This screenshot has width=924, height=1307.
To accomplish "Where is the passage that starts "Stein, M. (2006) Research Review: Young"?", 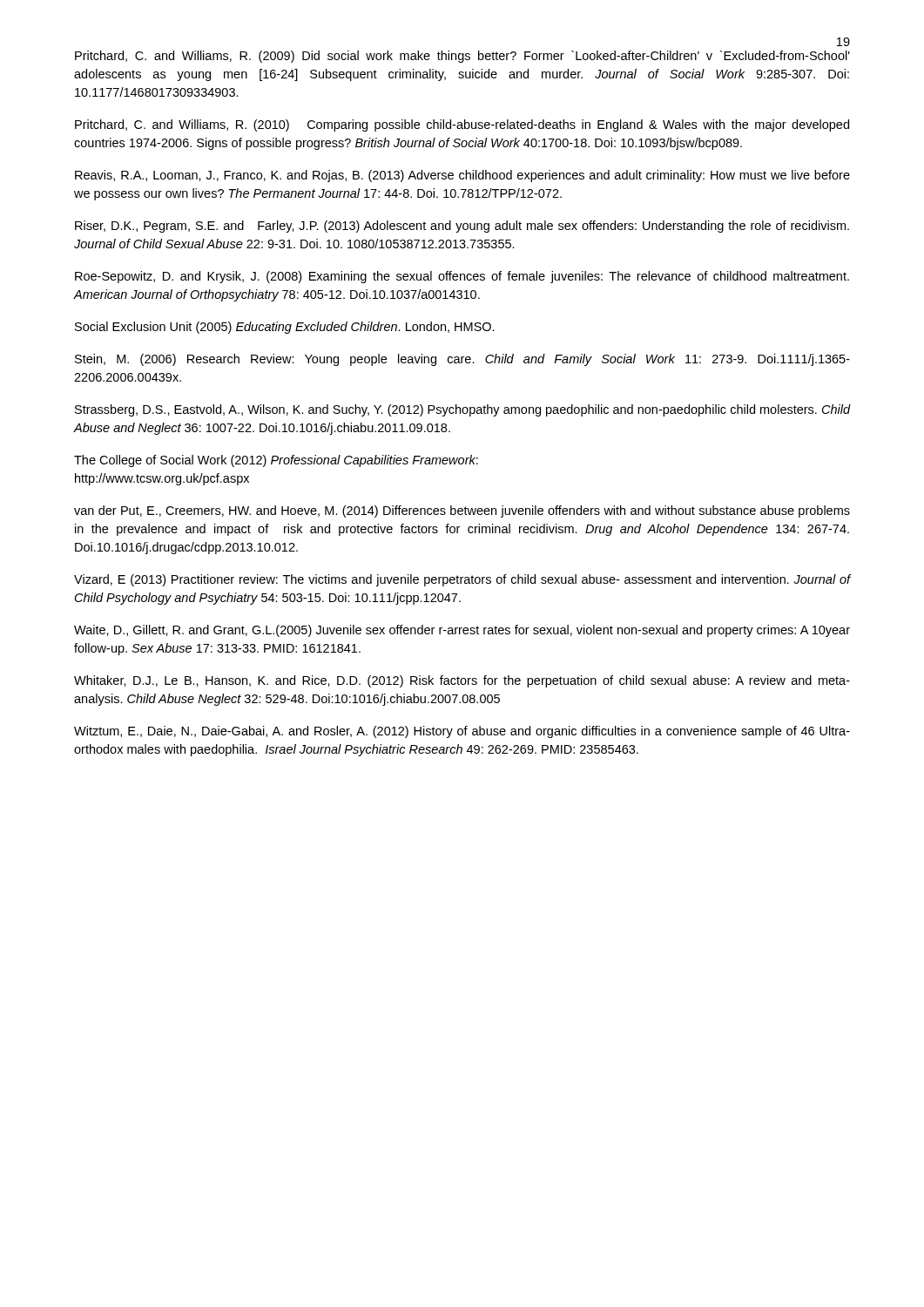I will click(x=462, y=368).
